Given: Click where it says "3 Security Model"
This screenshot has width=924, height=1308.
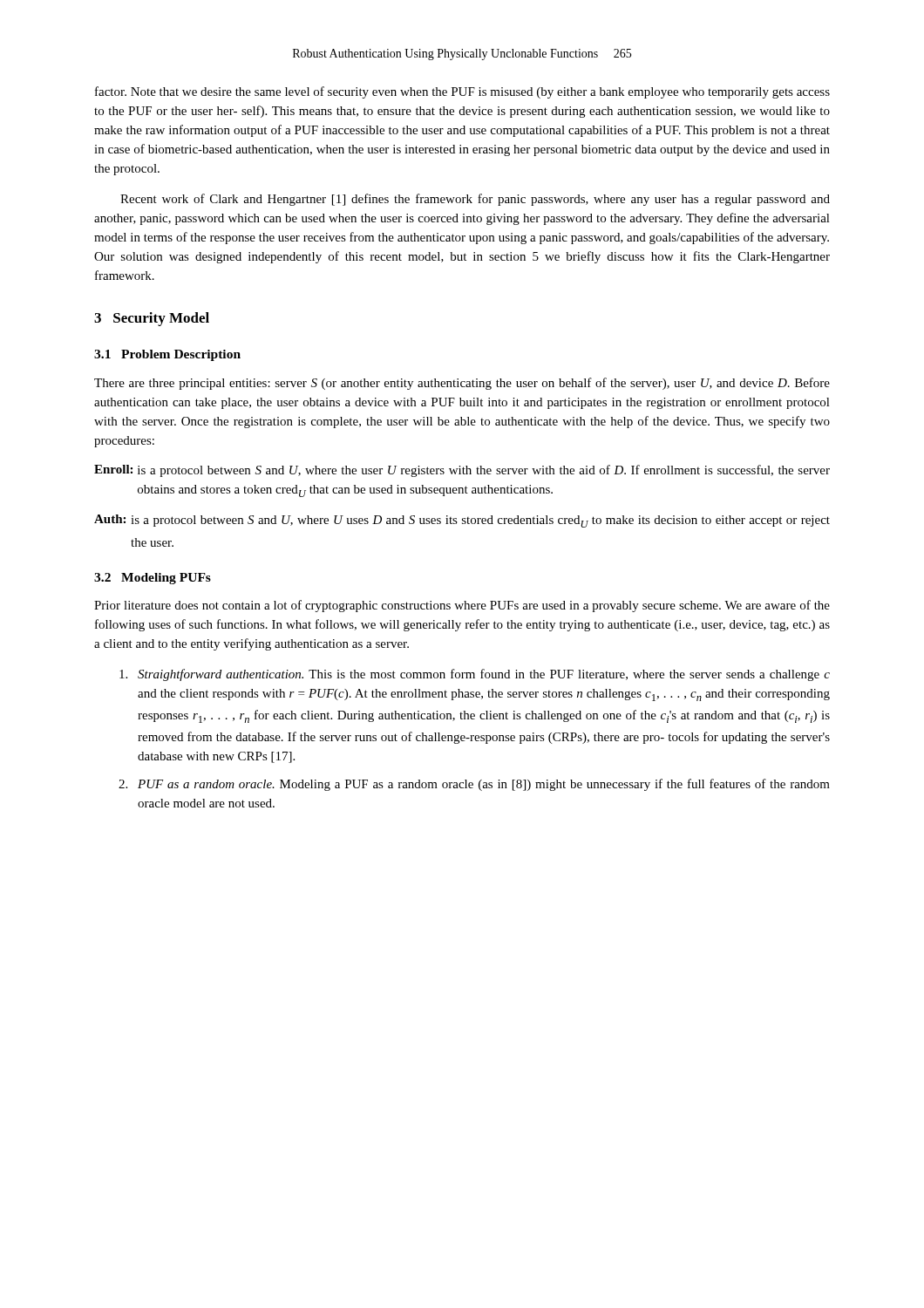Looking at the screenshot, I should click(152, 318).
